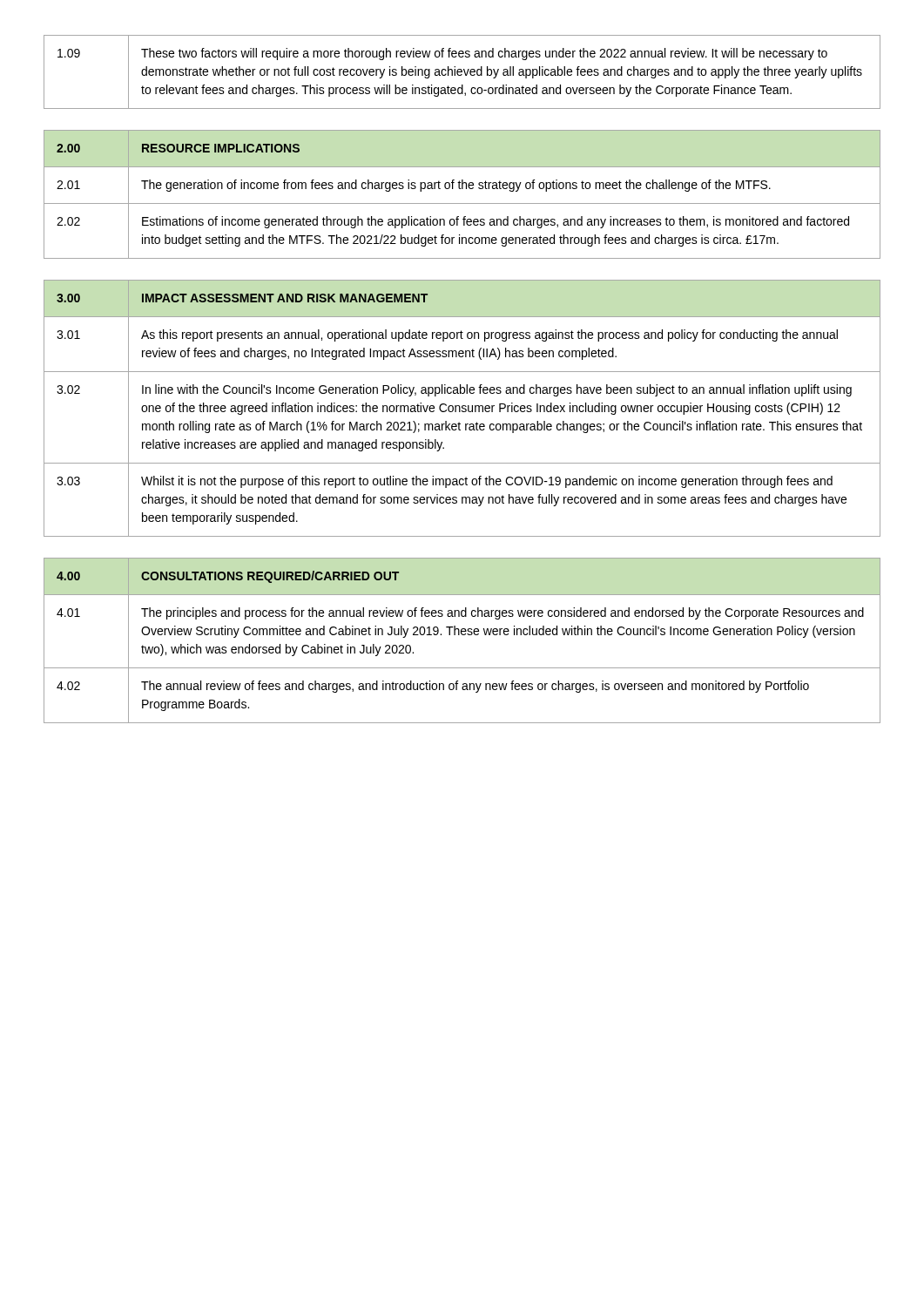Click on the table containing "Estimations of income generated"

click(462, 194)
